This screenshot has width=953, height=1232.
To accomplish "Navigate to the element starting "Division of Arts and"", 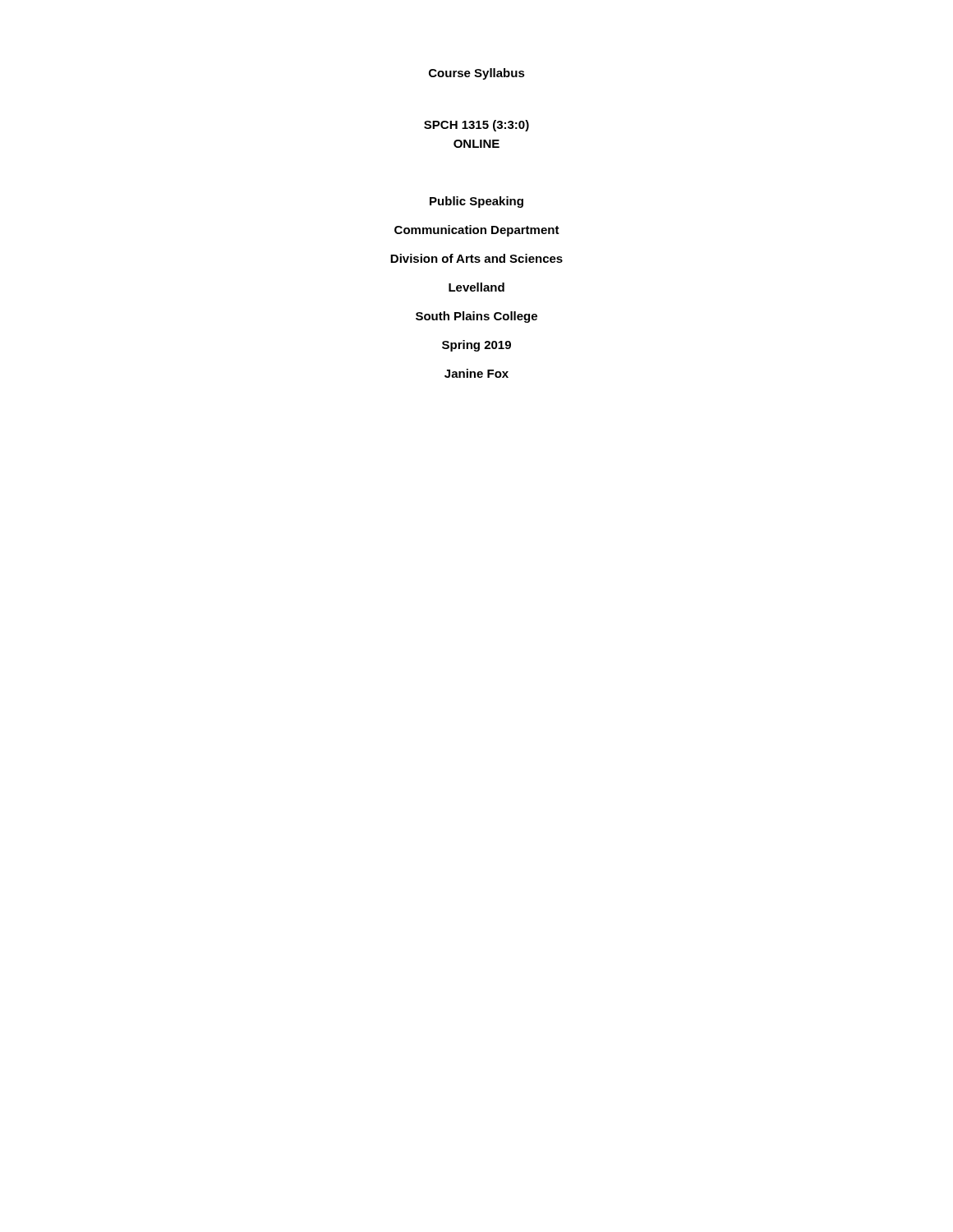I will (476, 258).
